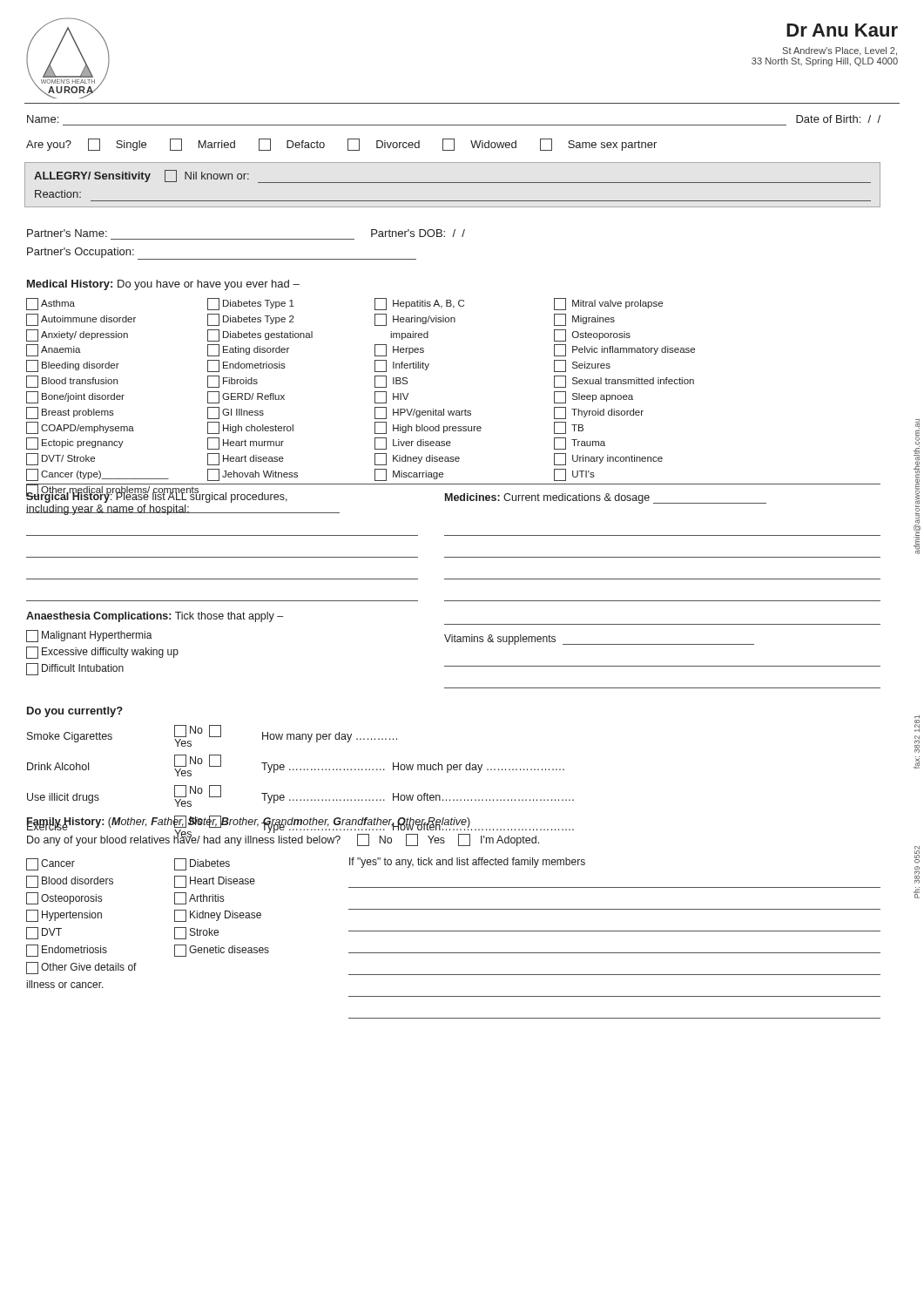924x1307 pixels.
Task: Find the block on this page that starts "Hepatitis A, B,"
Action: (x=419, y=304)
